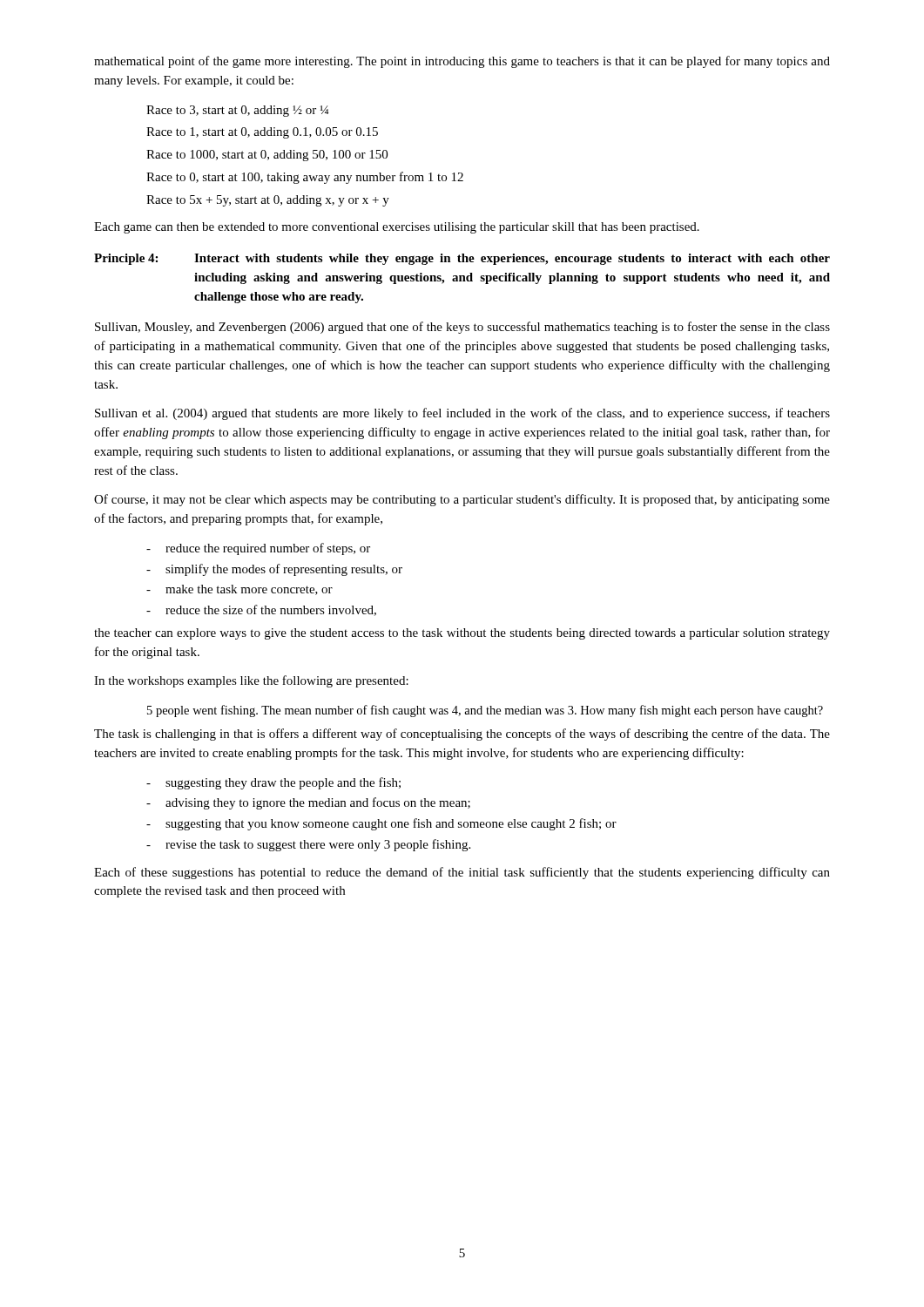Select the list item that says "Race to 3, start at 0, adding ½"
This screenshot has height=1307, width=924.
238,109
